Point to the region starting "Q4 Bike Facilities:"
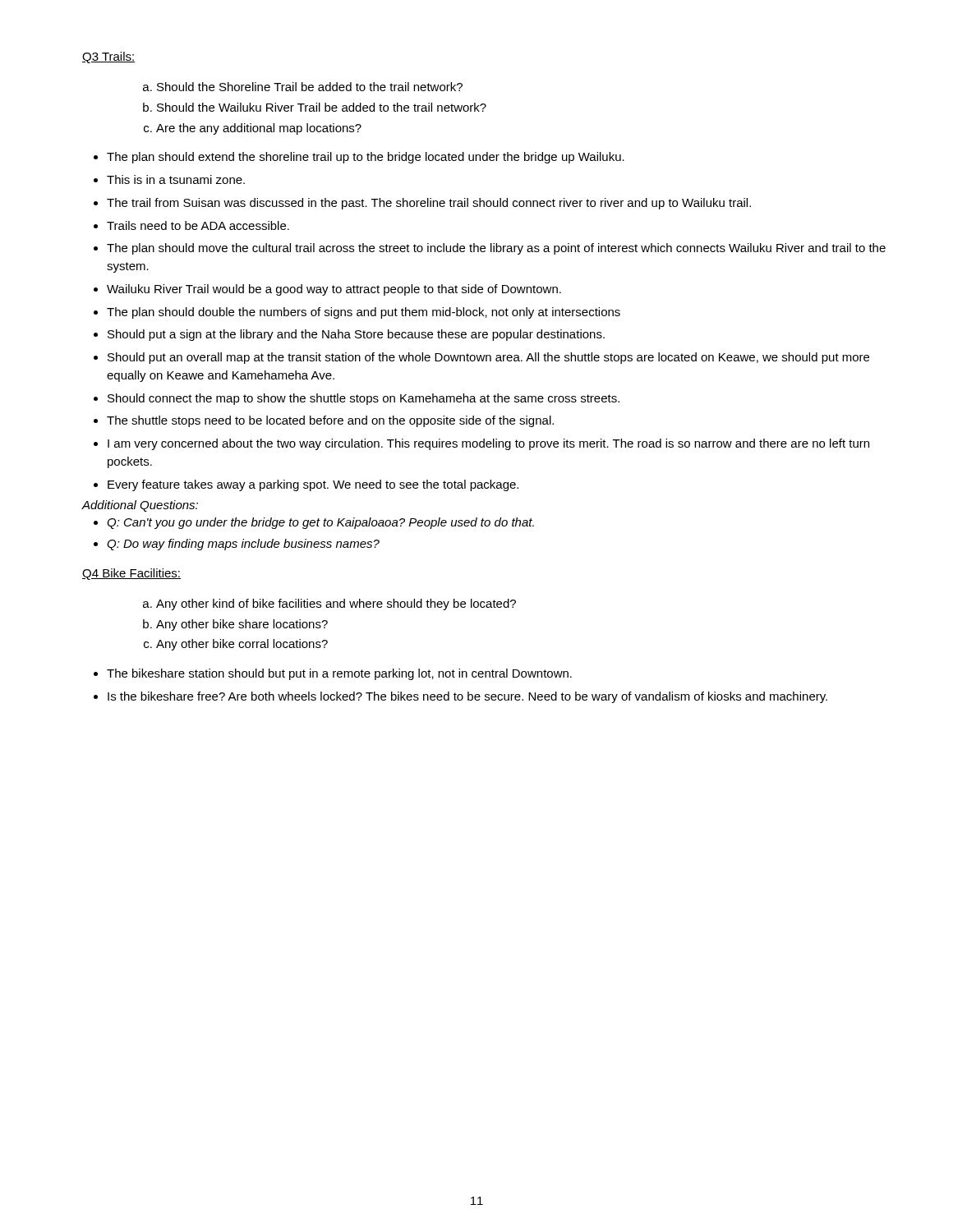This screenshot has height=1232, width=953. pyautogui.click(x=131, y=573)
